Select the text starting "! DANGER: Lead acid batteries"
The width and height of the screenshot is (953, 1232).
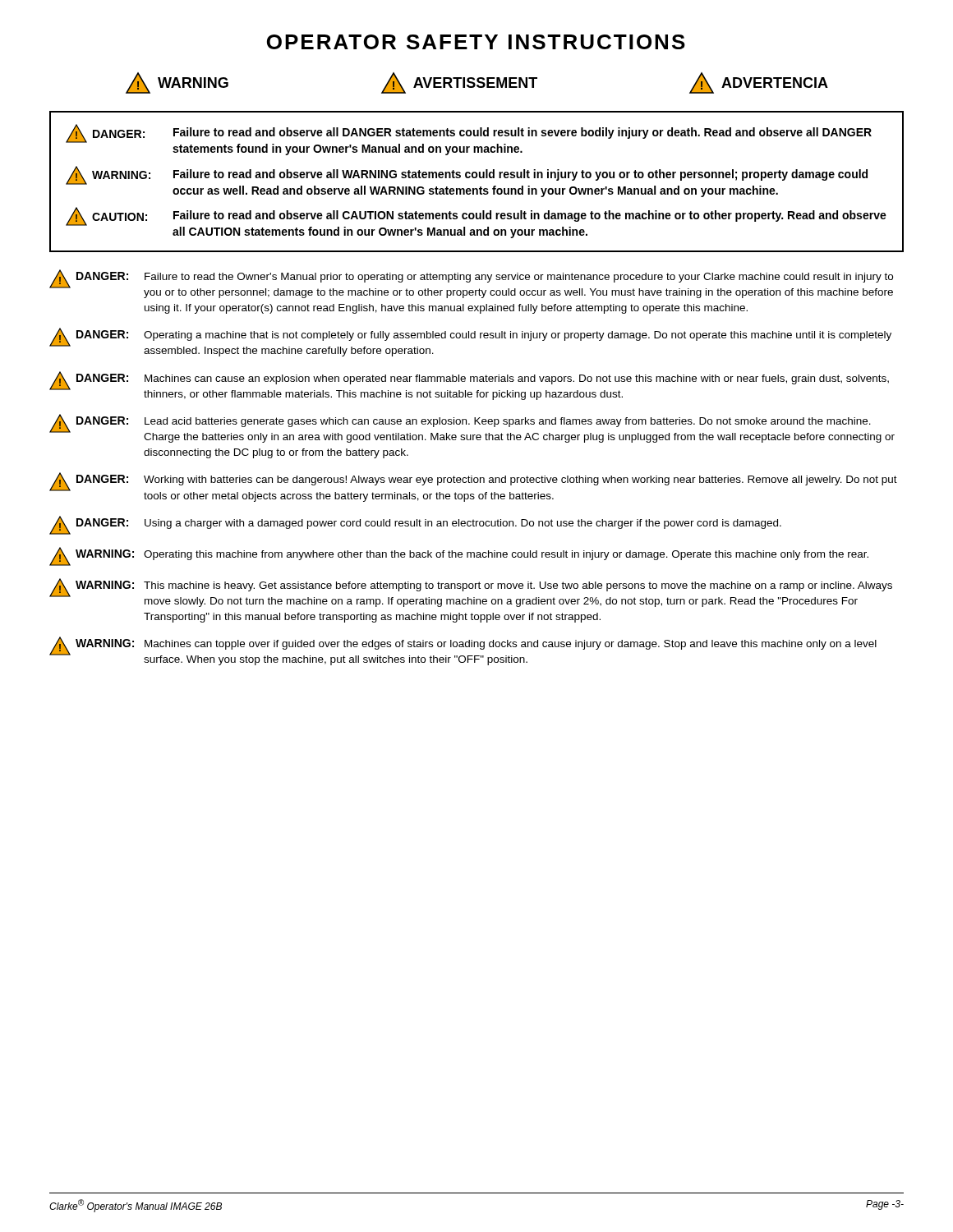pyautogui.click(x=476, y=437)
